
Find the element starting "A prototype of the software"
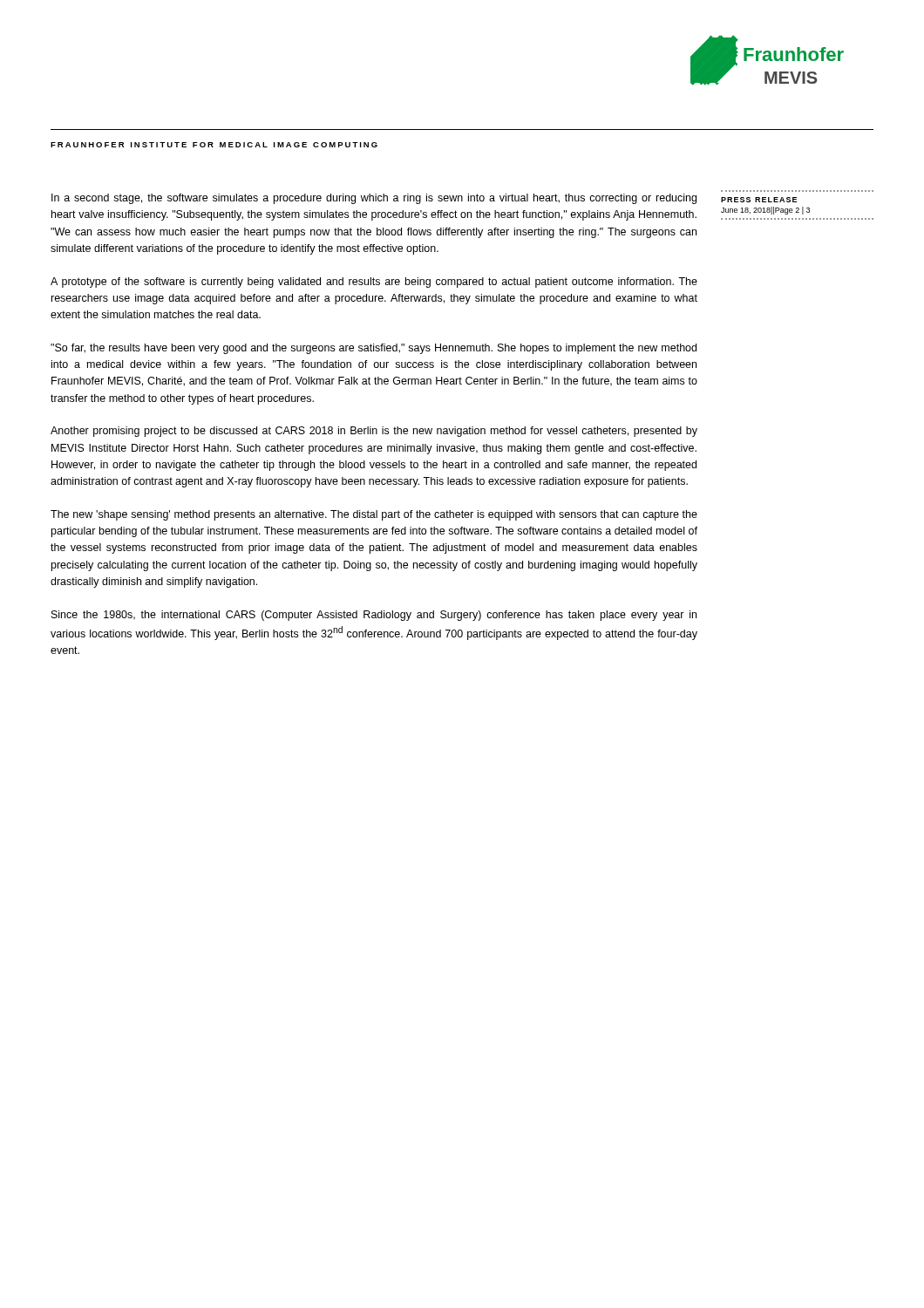[374, 299]
